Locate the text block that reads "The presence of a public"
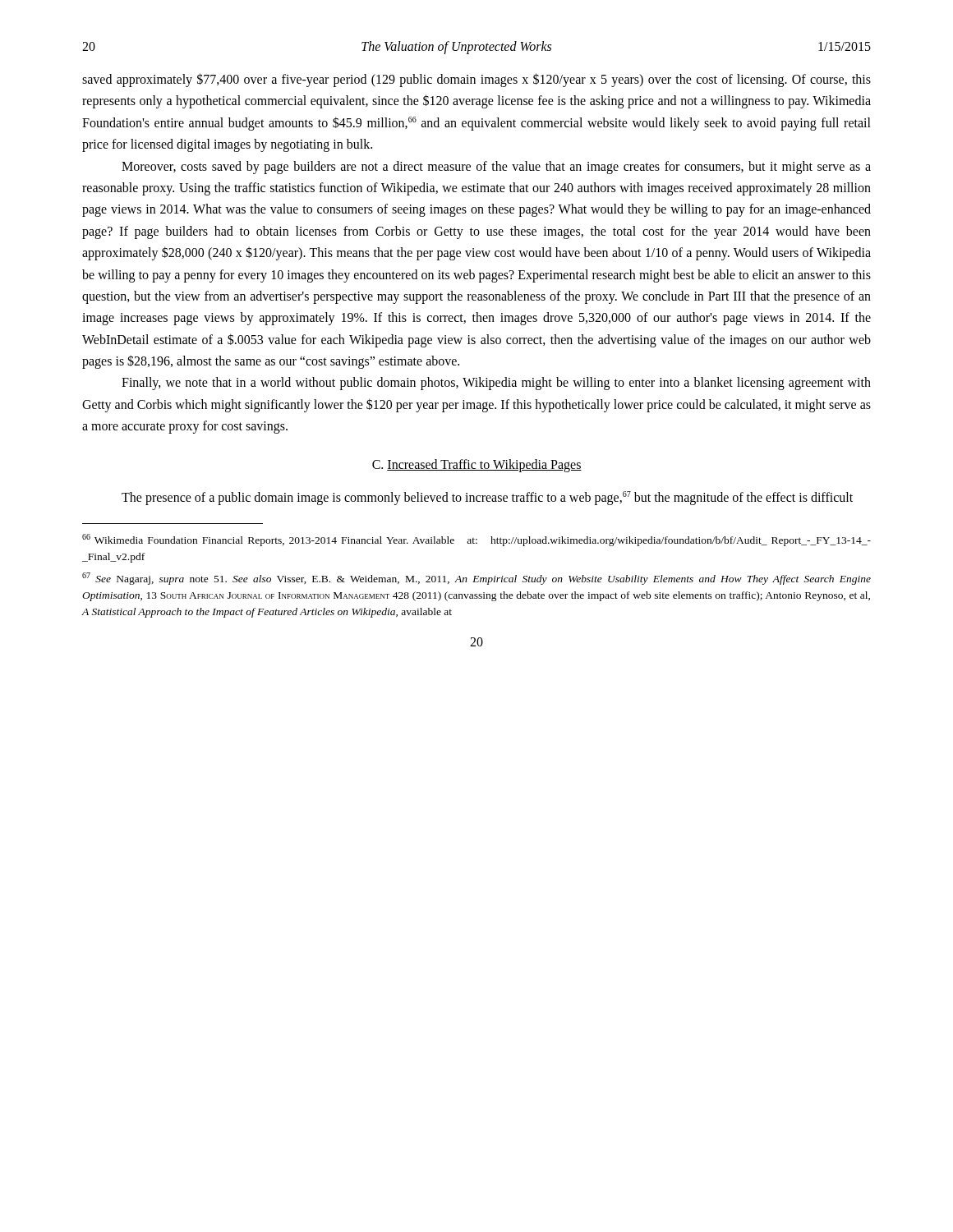Viewport: 953px width, 1232px height. coord(476,498)
